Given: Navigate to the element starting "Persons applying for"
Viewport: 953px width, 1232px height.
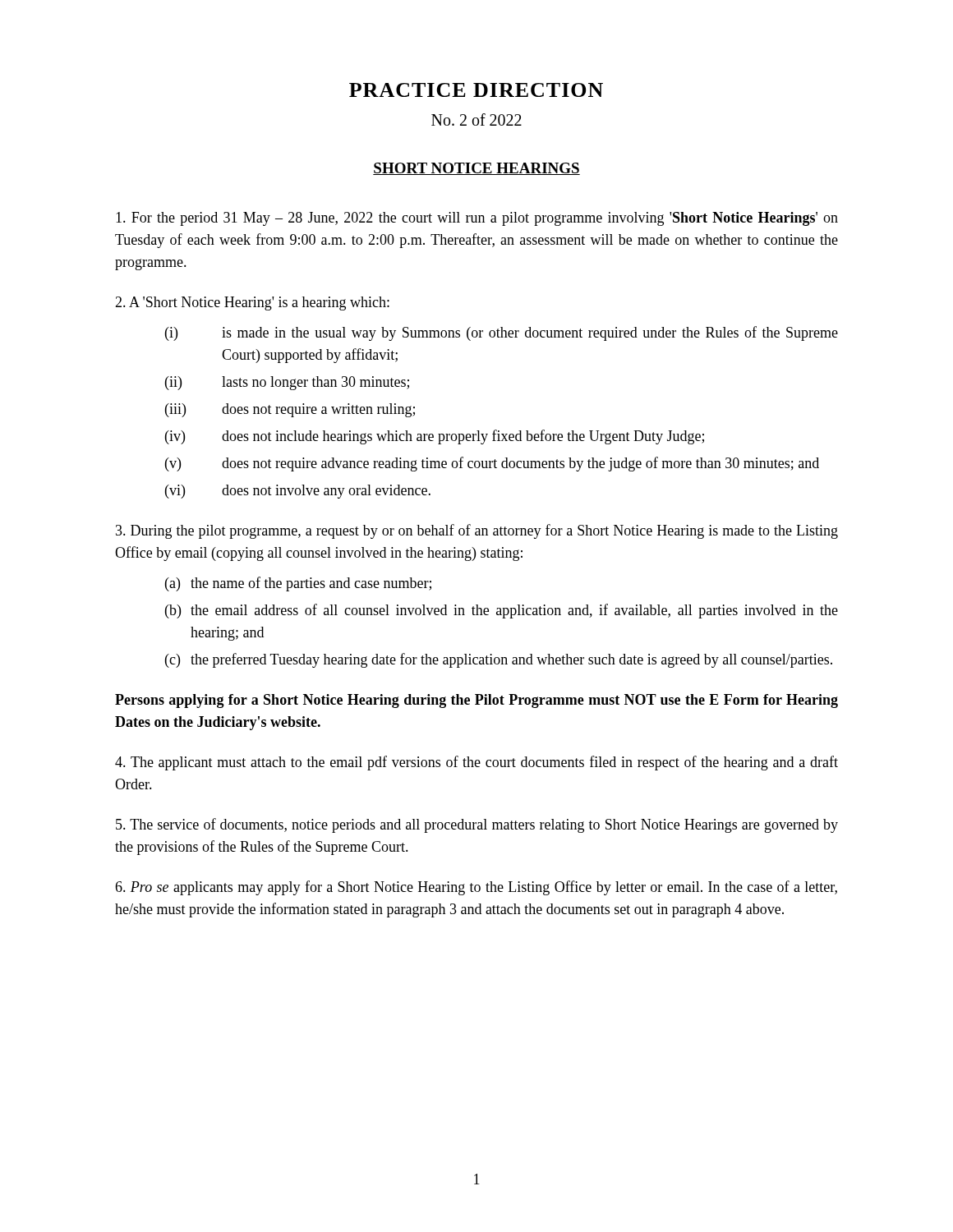Looking at the screenshot, I should (476, 710).
